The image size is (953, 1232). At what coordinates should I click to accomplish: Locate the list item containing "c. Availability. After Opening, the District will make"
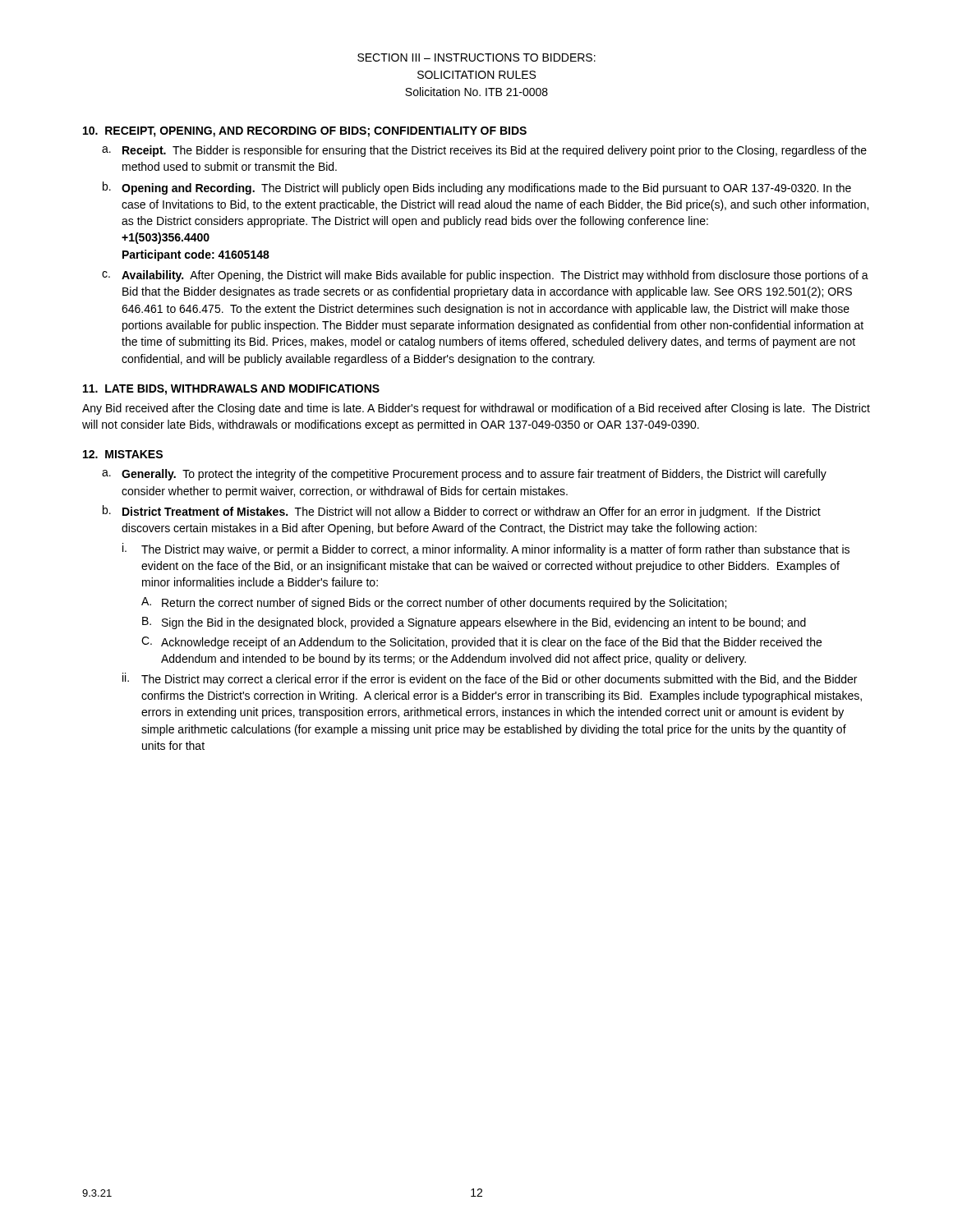point(486,317)
